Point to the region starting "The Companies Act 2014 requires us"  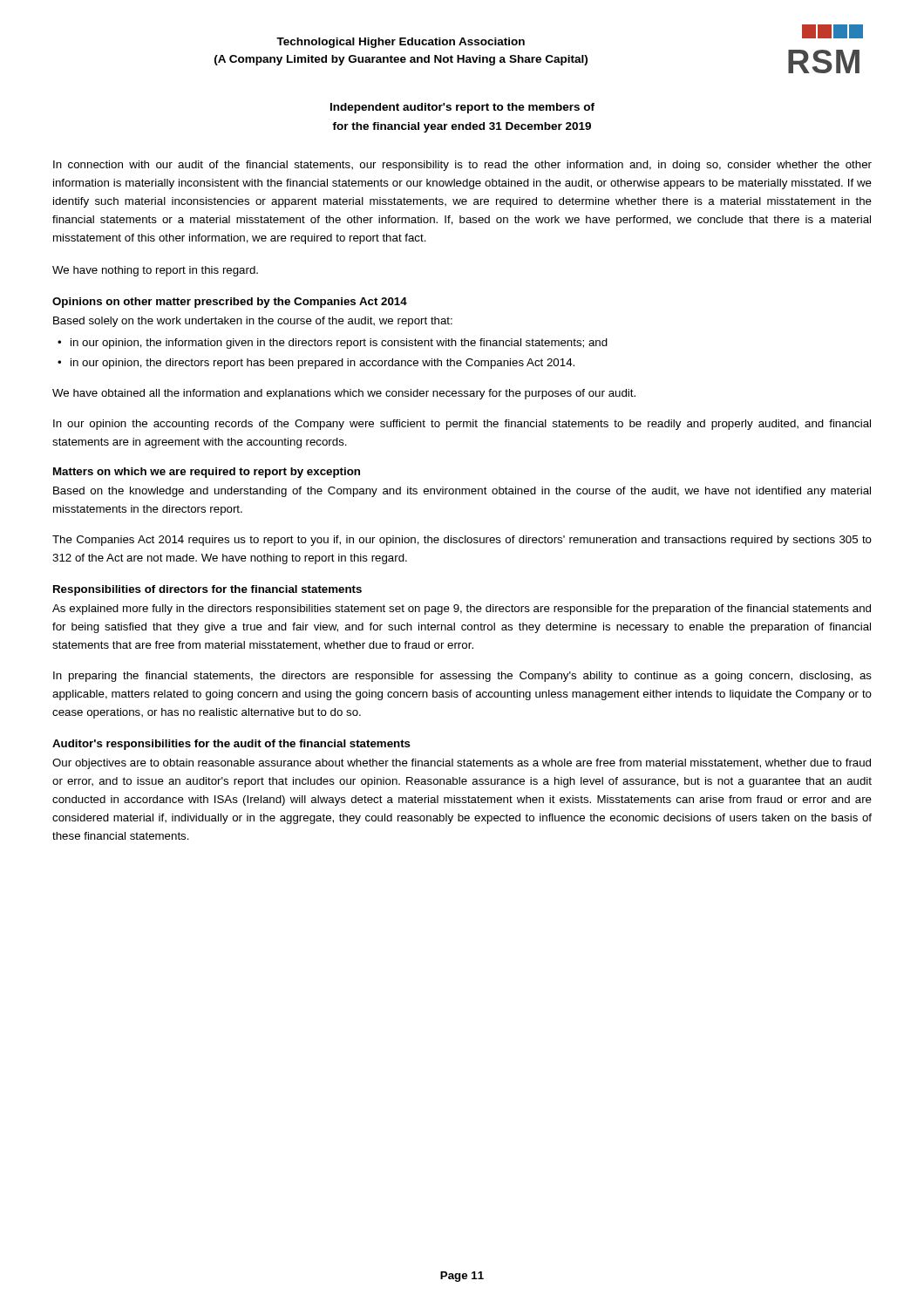coord(462,548)
